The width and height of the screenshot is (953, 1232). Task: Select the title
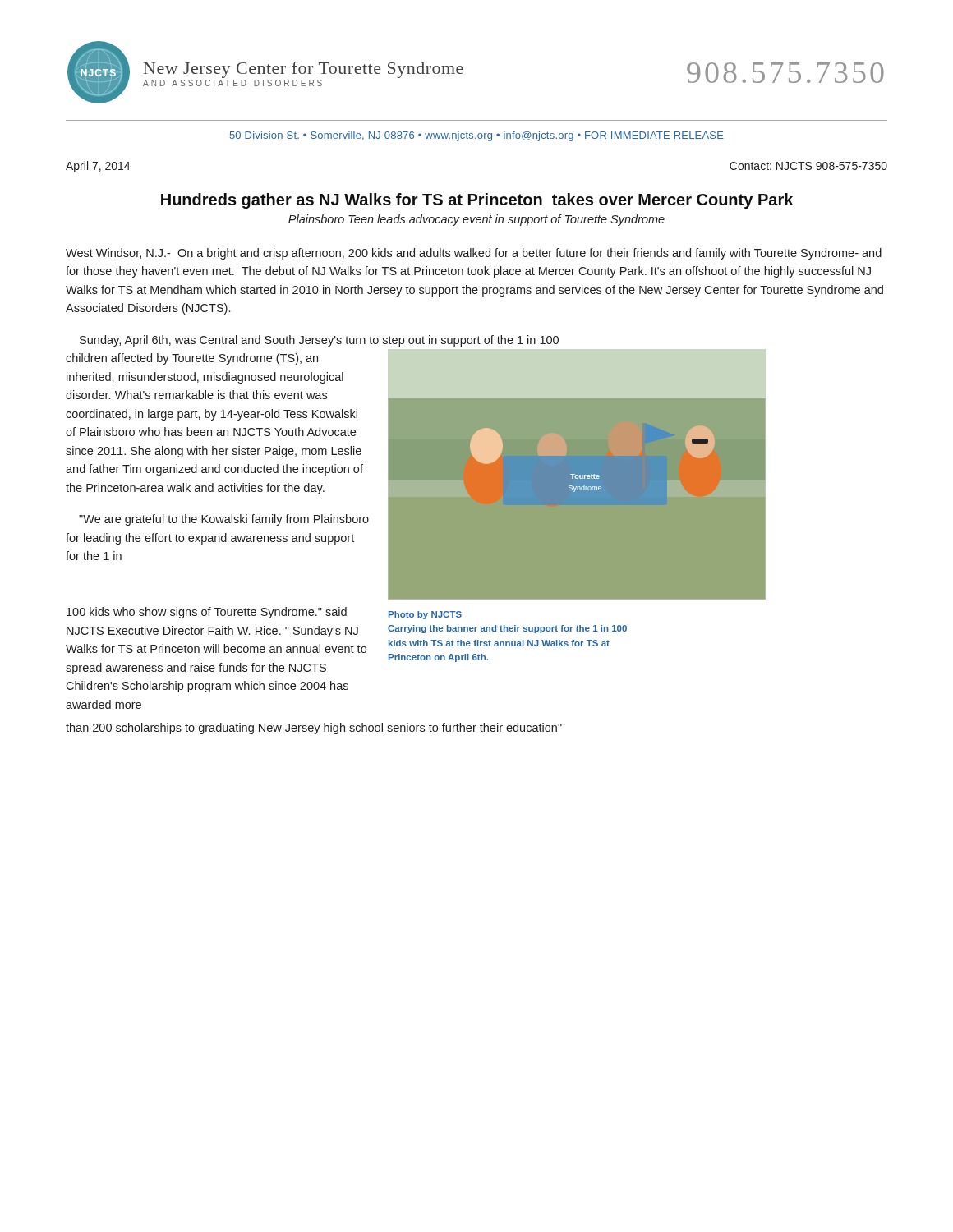(476, 200)
